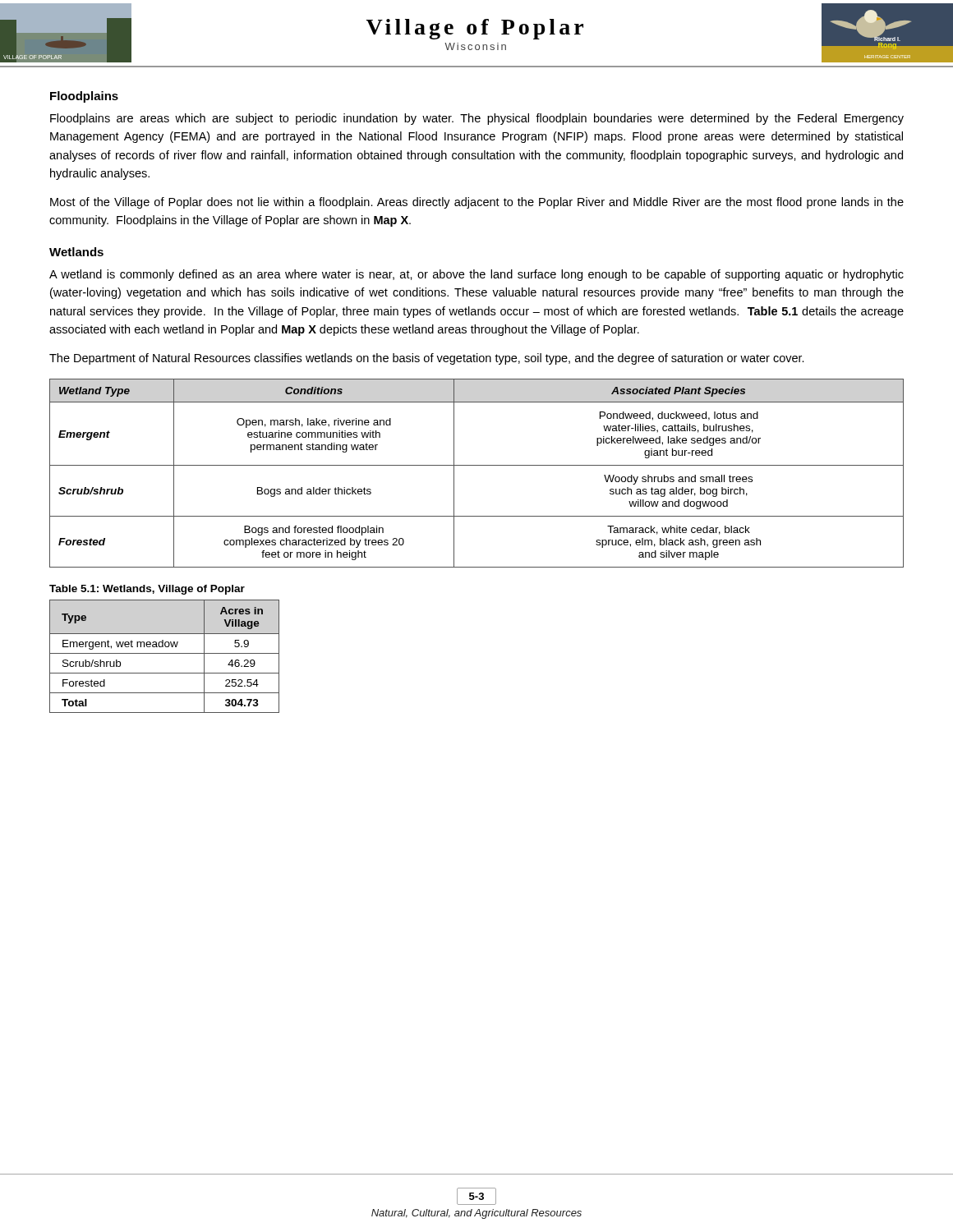Image resolution: width=953 pixels, height=1232 pixels.
Task: Click on the text block starting "Table 5.1: Wetlands, Village of Poplar"
Action: 147,589
